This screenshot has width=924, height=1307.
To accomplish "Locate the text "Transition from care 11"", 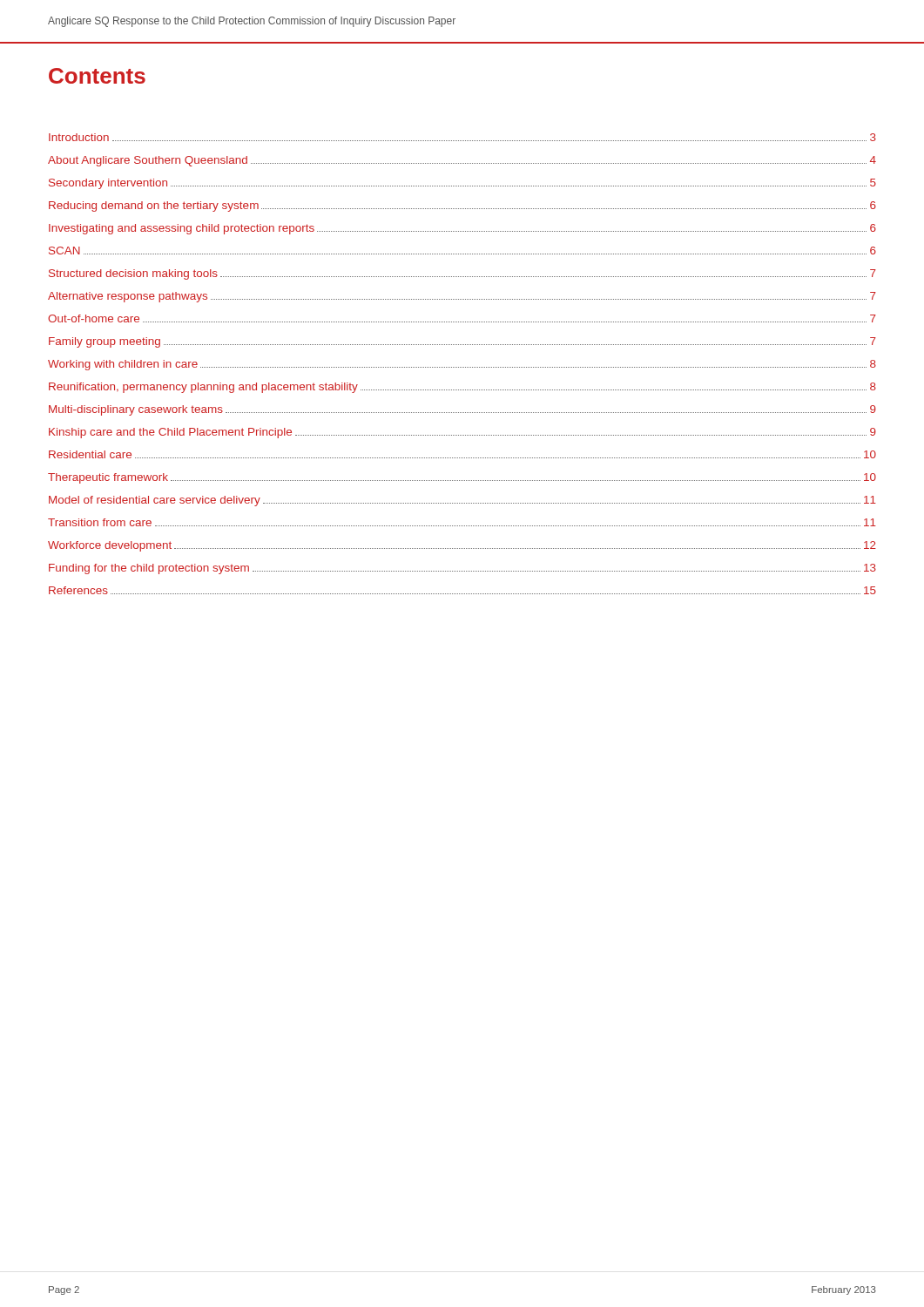I will point(462,522).
